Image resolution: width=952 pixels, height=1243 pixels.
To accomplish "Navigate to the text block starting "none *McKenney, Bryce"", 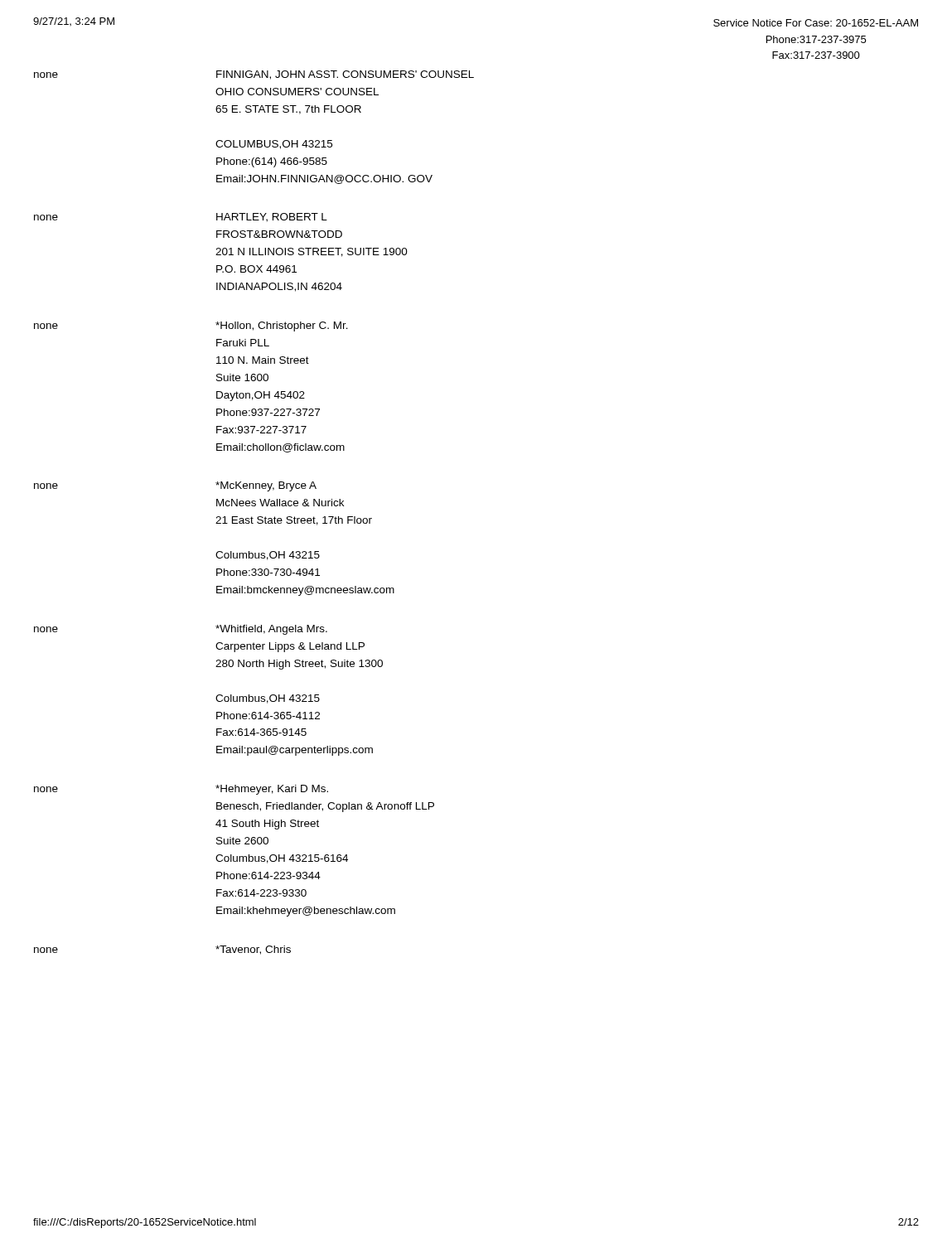I will [x=50, y=486].
